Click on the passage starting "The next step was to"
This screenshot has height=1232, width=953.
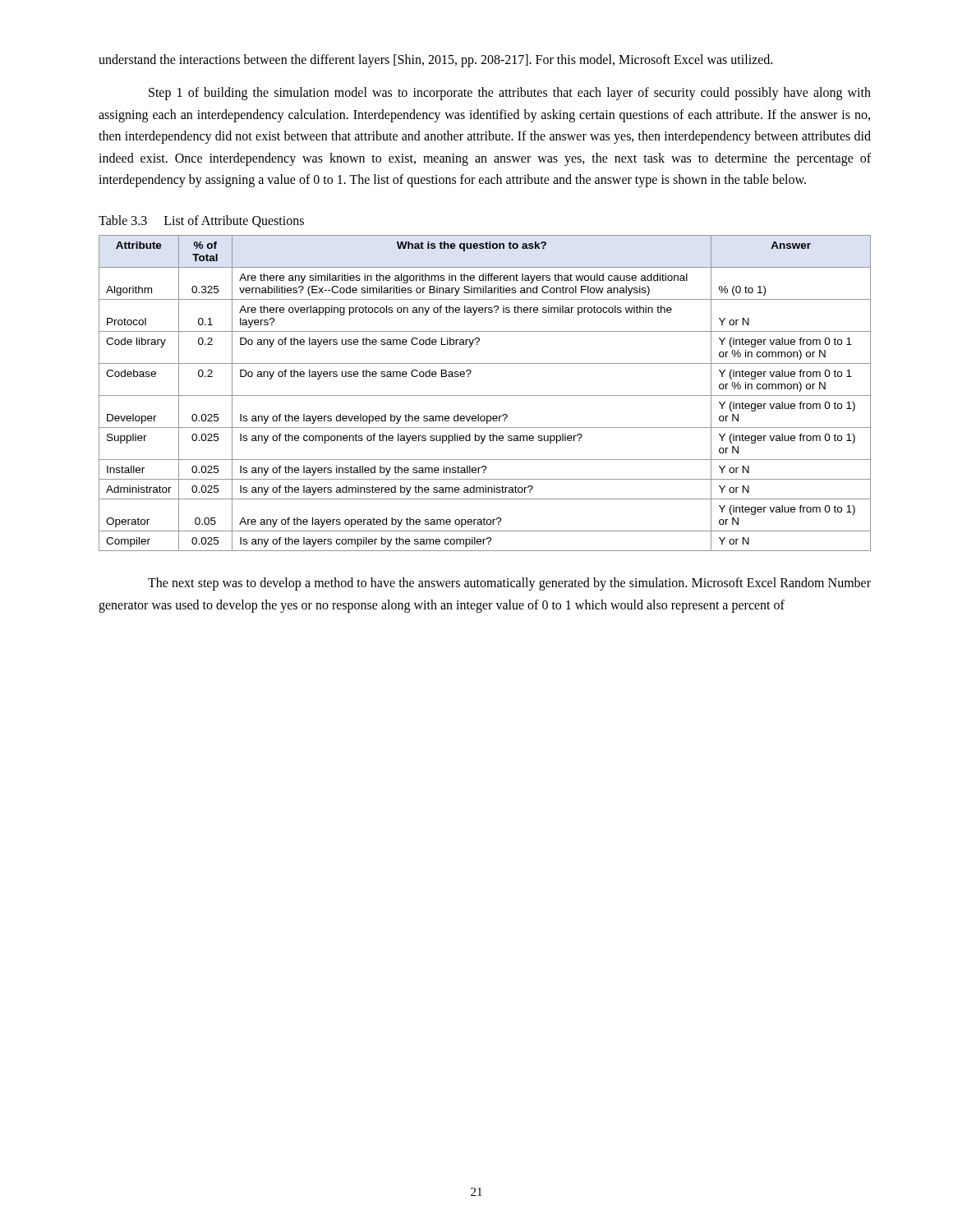[x=485, y=594]
